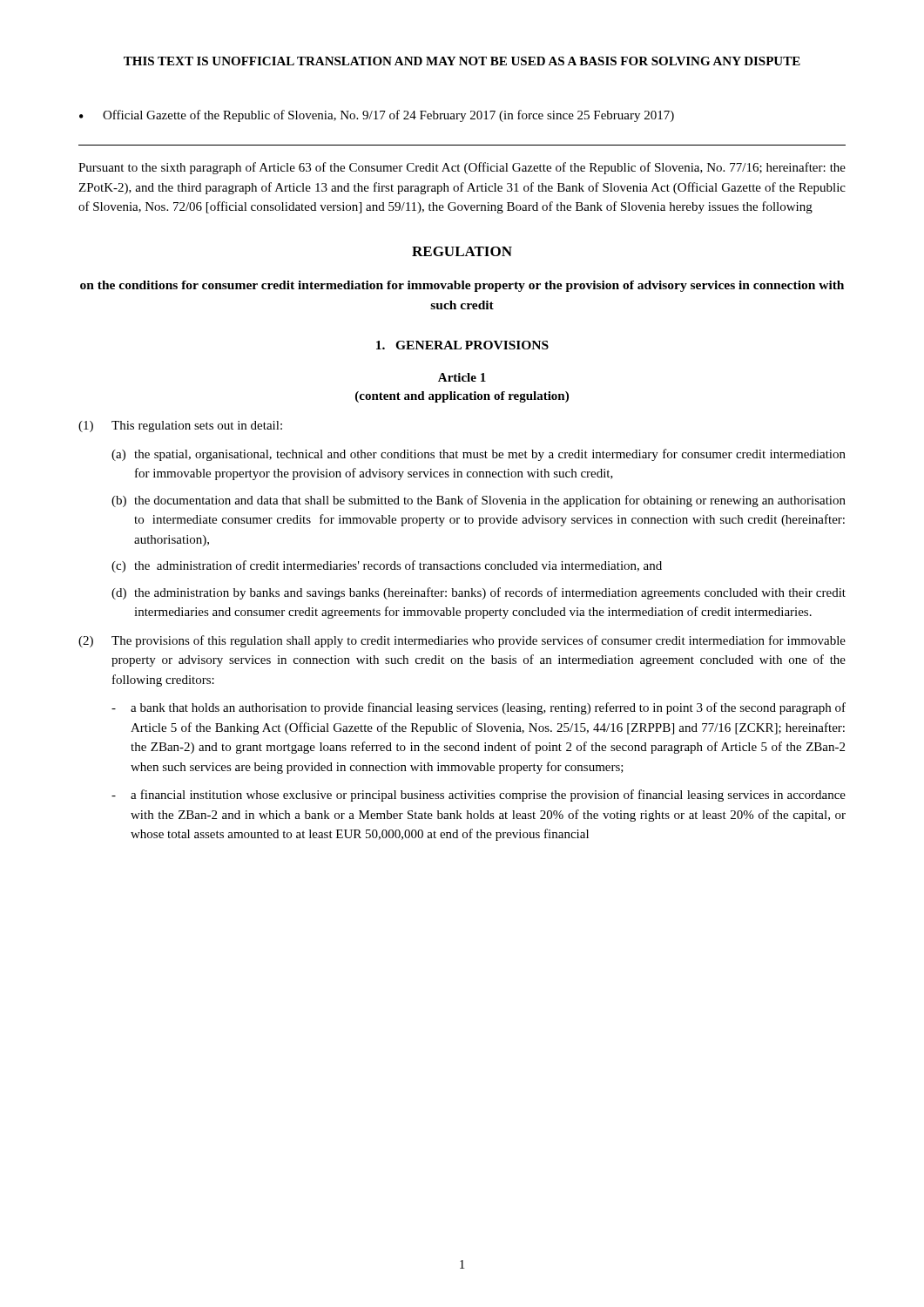This screenshot has height=1307, width=924.
Task: Find the text block starting "on the conditions for"
Action: coord(462,294)
